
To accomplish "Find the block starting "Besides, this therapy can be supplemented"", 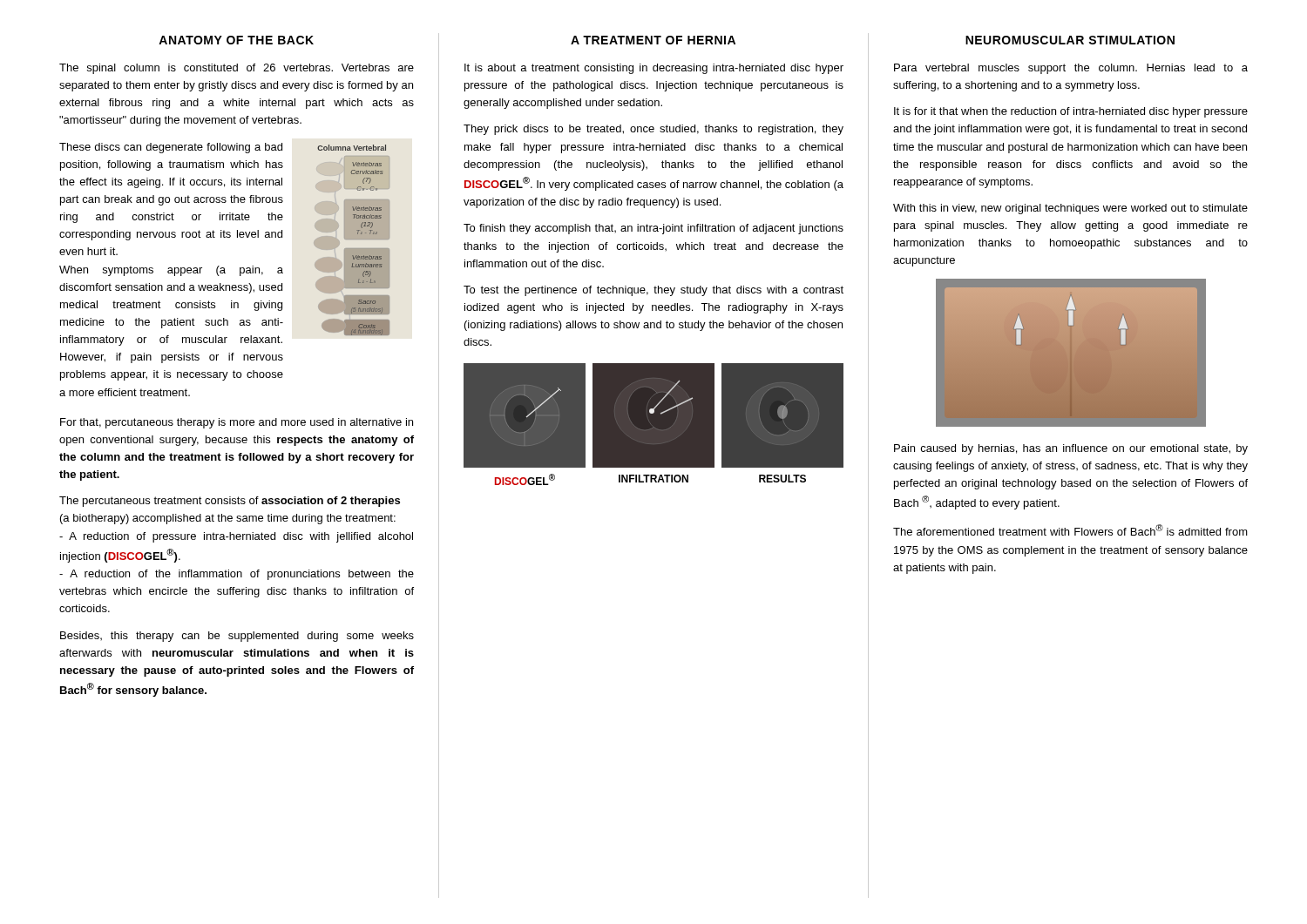I will pos(237,663).
